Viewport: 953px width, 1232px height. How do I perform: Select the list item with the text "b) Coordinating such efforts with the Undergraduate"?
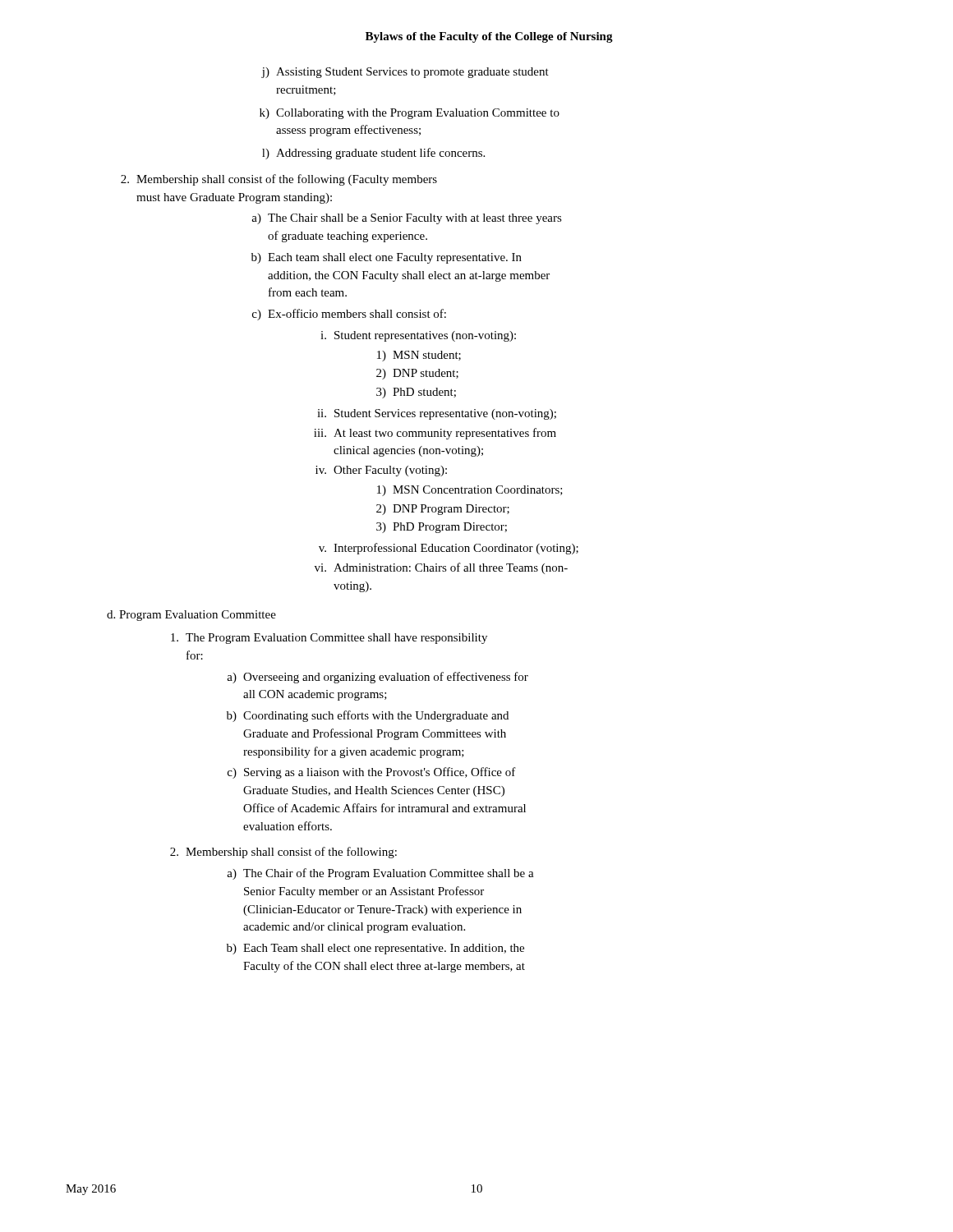pyautogui.click(x=361, y=734)
